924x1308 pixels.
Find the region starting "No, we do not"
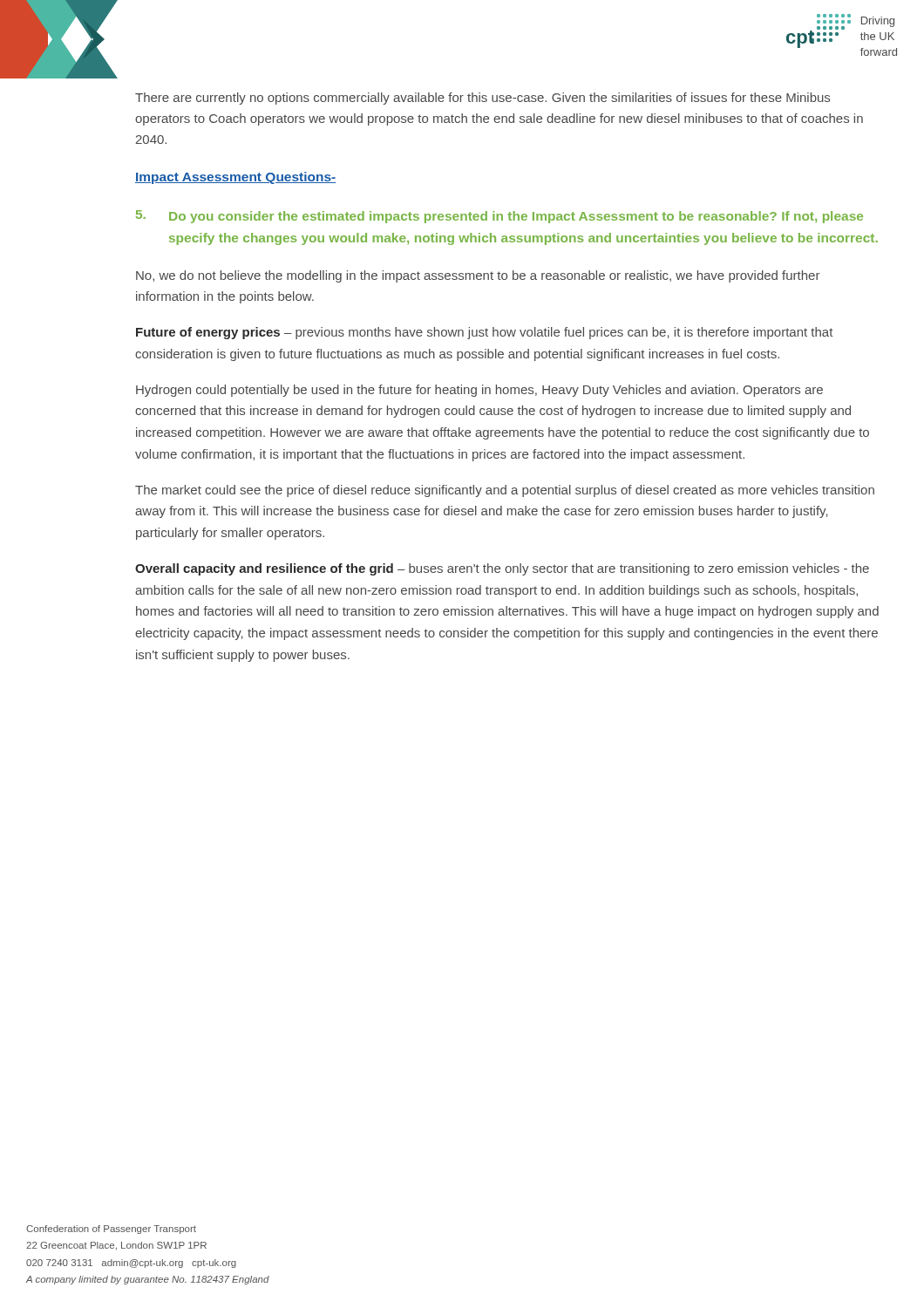point(477,286)
